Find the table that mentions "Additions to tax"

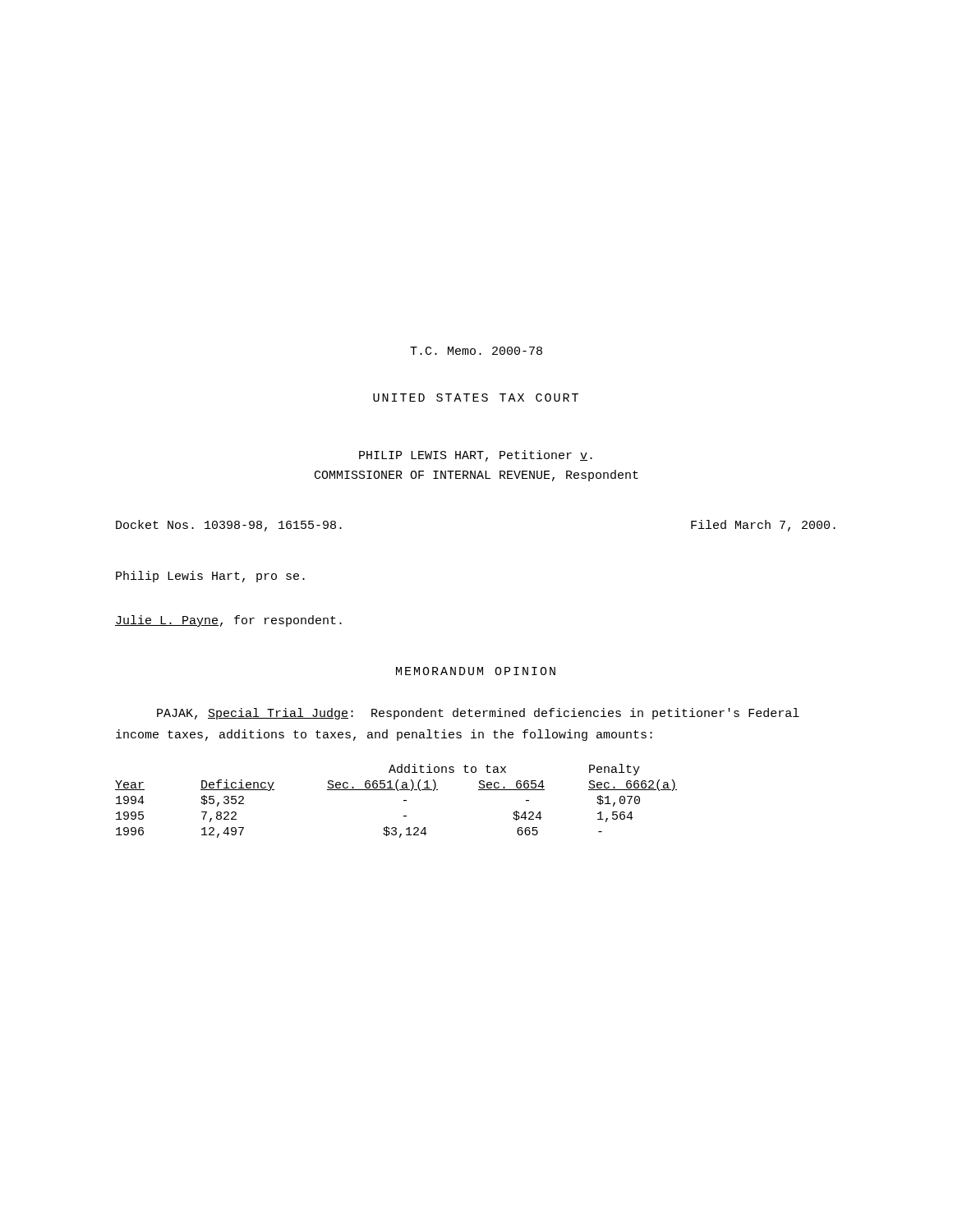476,801
